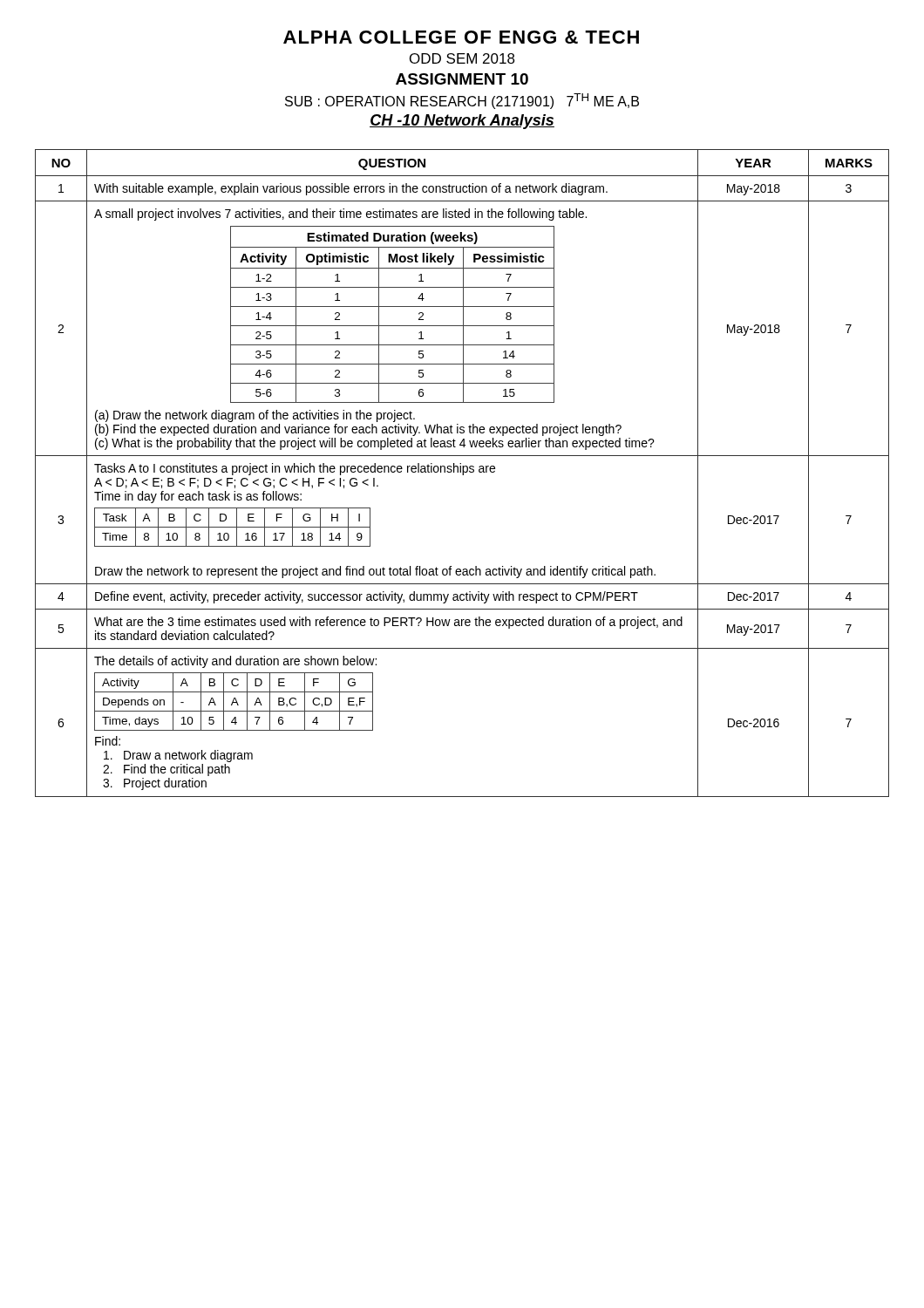Select the text starting "ALPHA COLLEGE OF ENGG & TECH ODD SEM"

pyautogui.click(x=462, y=78)
